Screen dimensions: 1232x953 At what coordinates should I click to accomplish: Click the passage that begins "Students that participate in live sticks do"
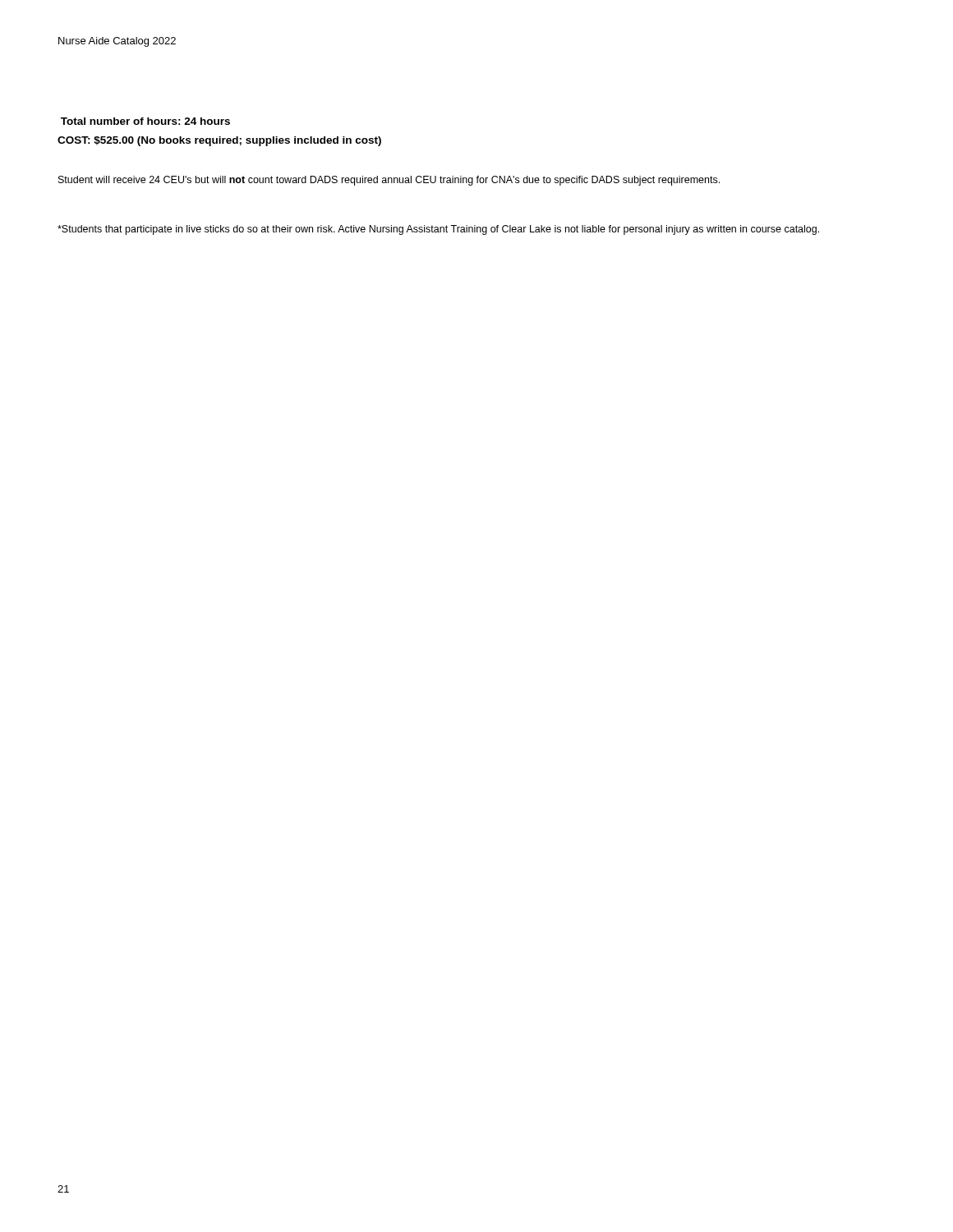point(439,229)
